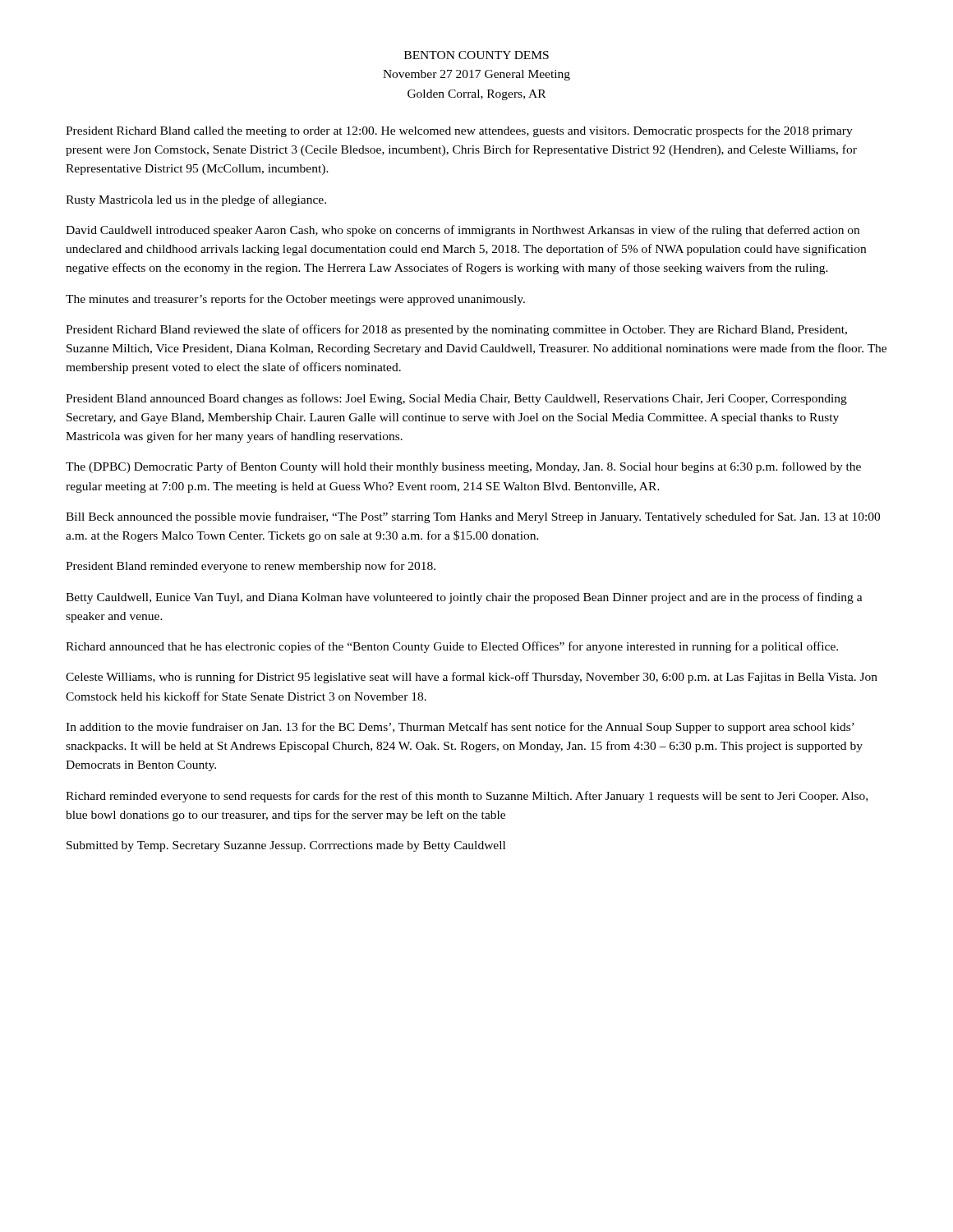This screenshot has width=953, height=1232.
Task: Find the block on this page that starts "The (DPBC) Democratic Party of Benton County will"
Action: [x=464, y=476]
